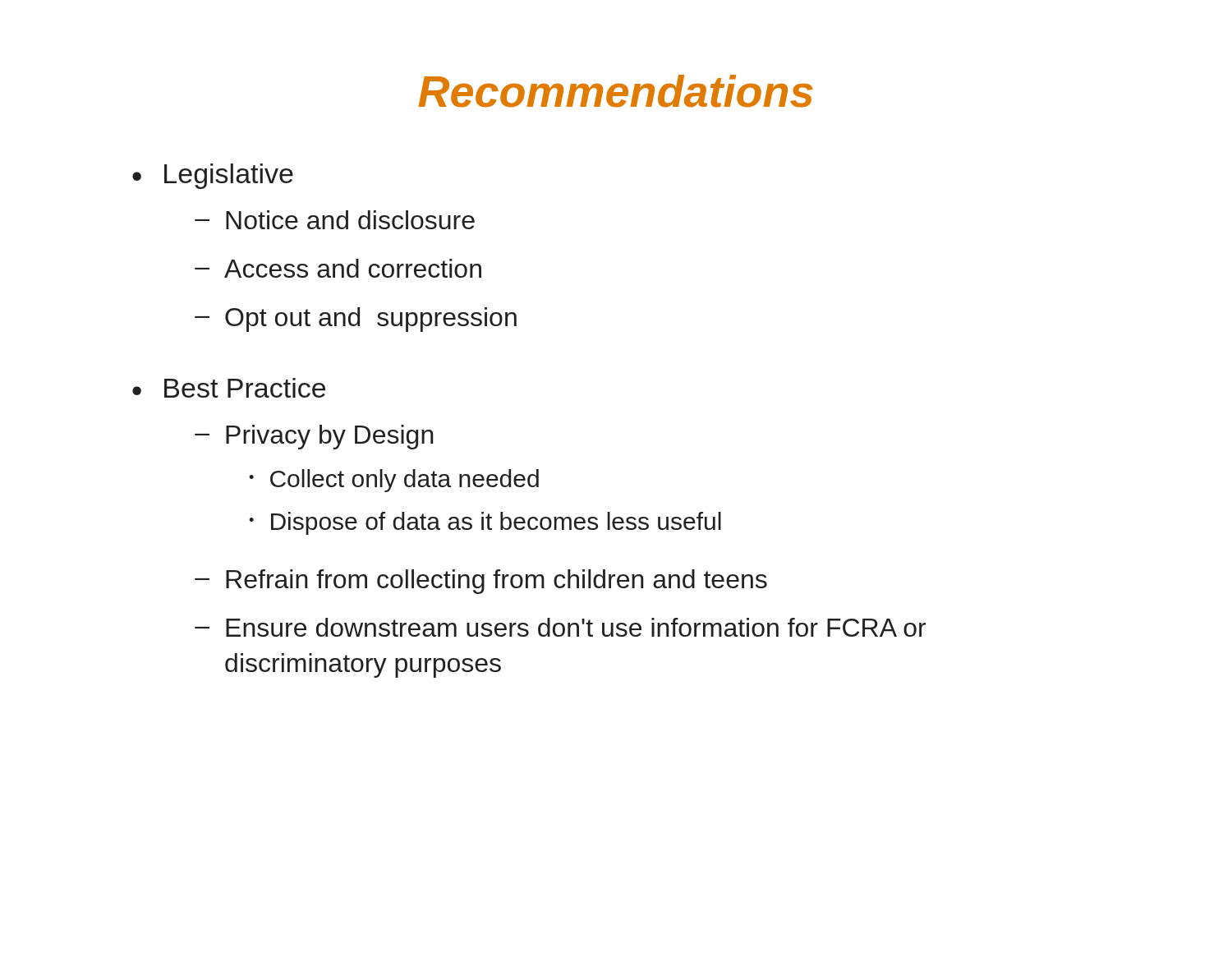Find the block on this page that starts "– Notice and"
The image size is (1232, 953).
[335, 221]
